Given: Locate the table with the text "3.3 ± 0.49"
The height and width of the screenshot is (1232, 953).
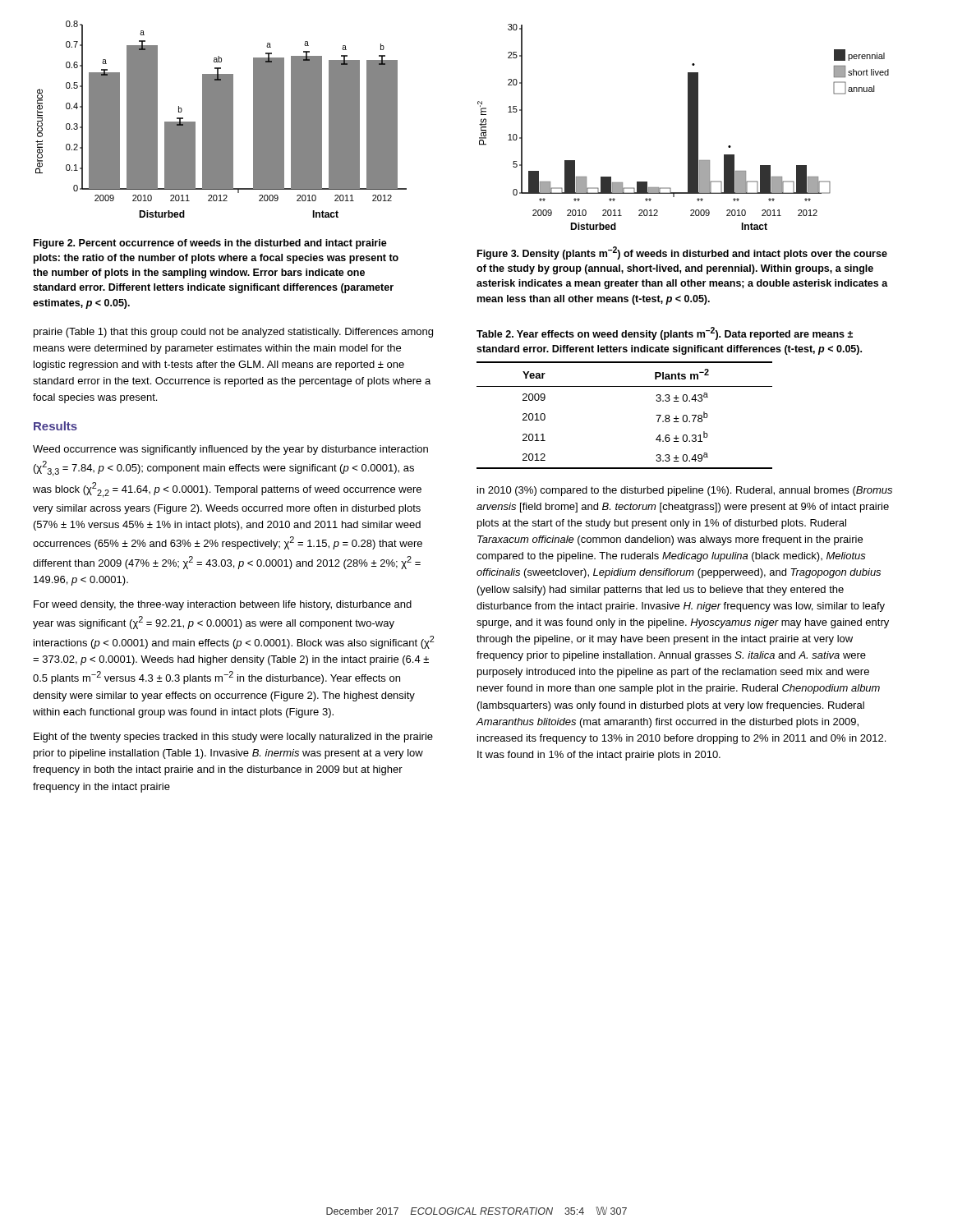Looking at the screenshot, I should [624, 415].
